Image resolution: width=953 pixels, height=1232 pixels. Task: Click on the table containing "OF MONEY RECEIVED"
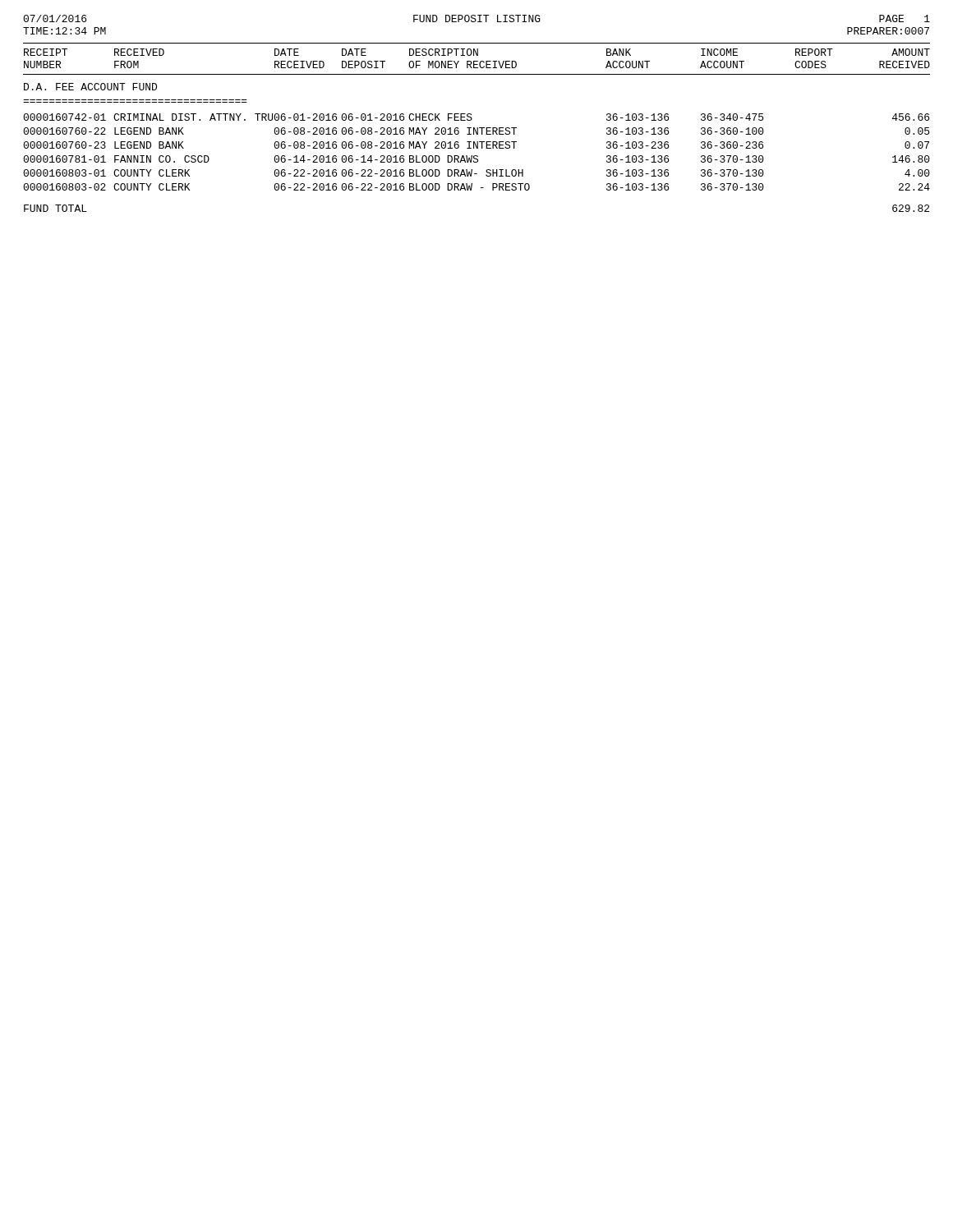pos(476,57)
